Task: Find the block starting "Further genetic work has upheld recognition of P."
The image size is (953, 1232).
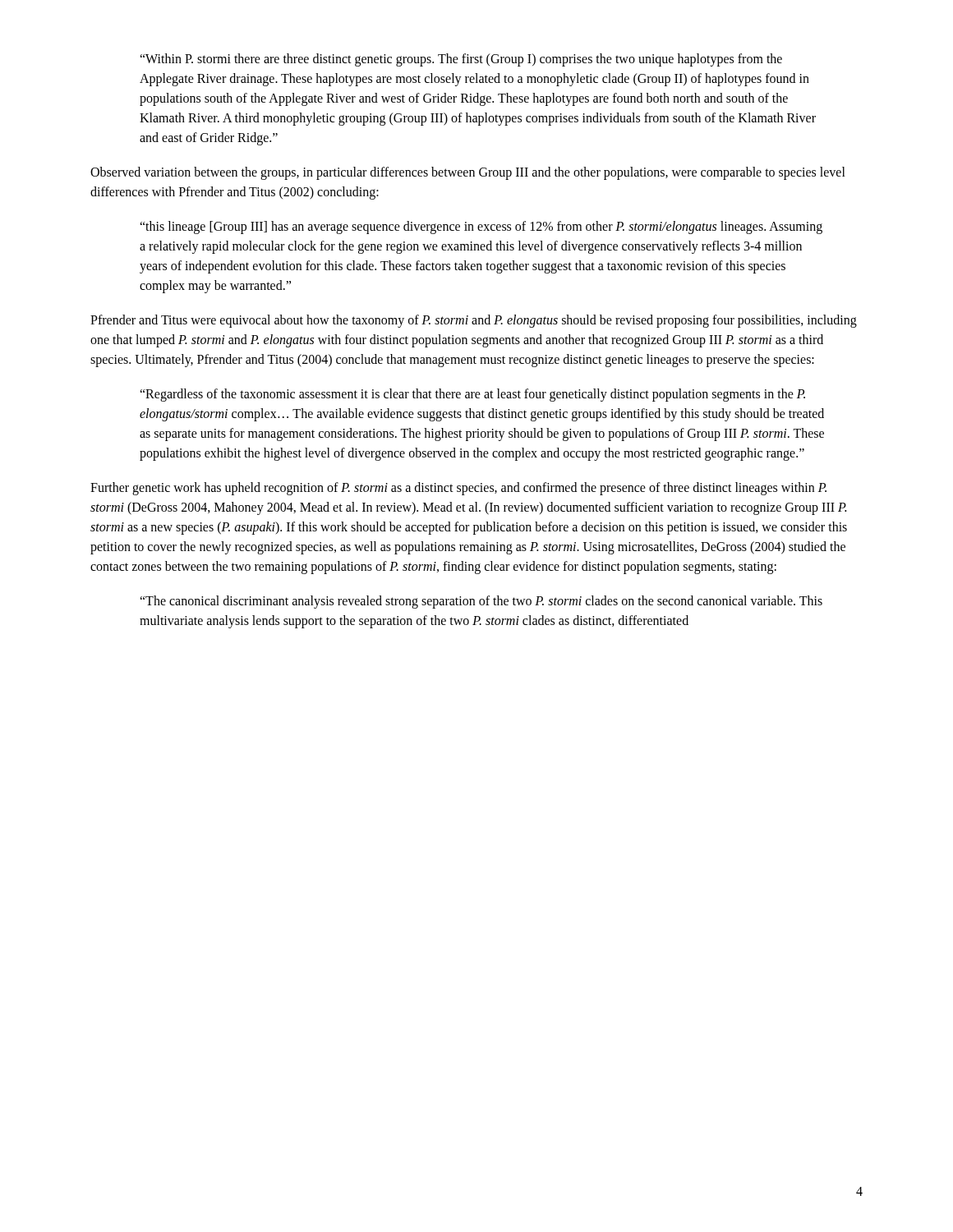Action: pos(476,527)
